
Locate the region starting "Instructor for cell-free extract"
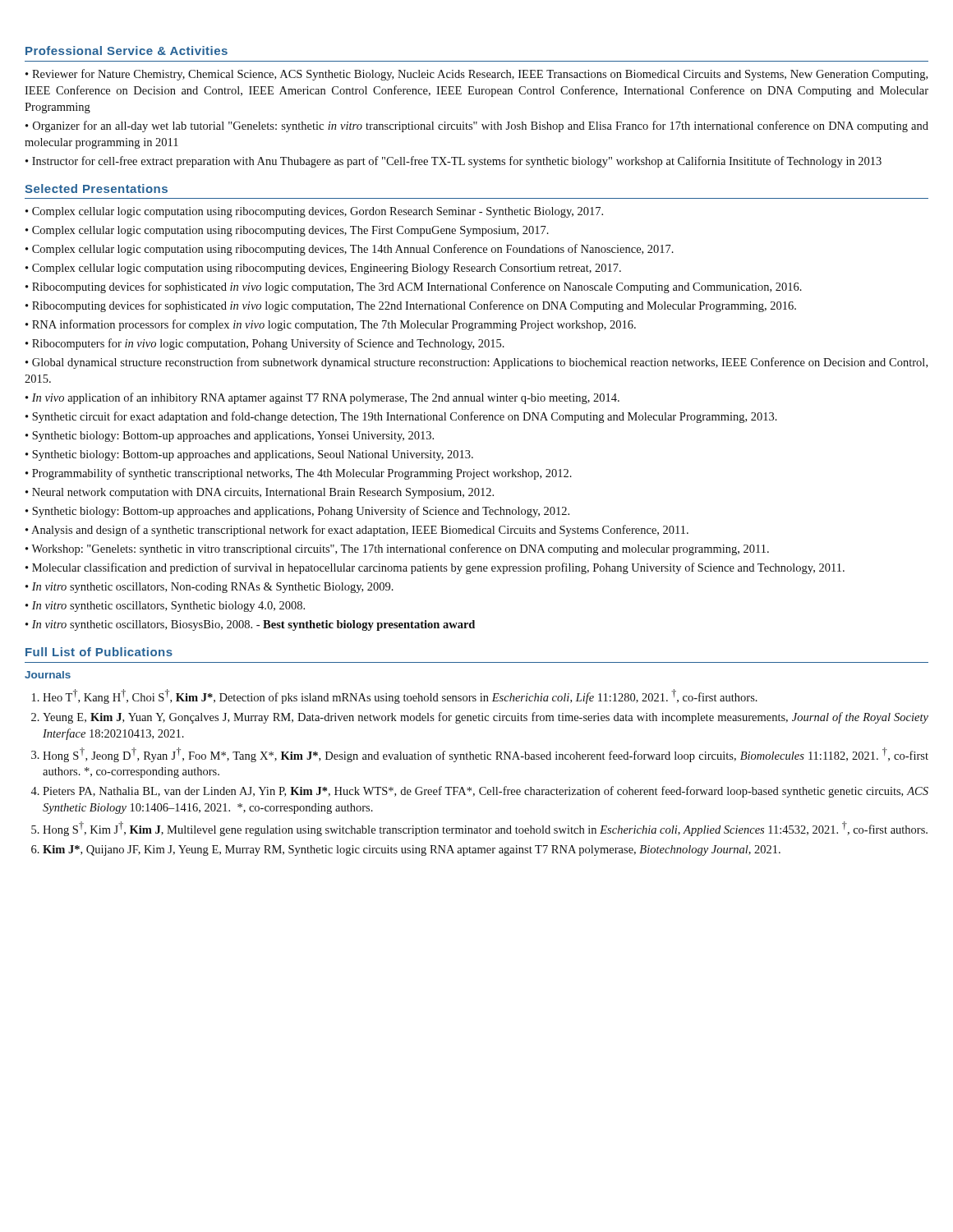click(x=457, y=161)
